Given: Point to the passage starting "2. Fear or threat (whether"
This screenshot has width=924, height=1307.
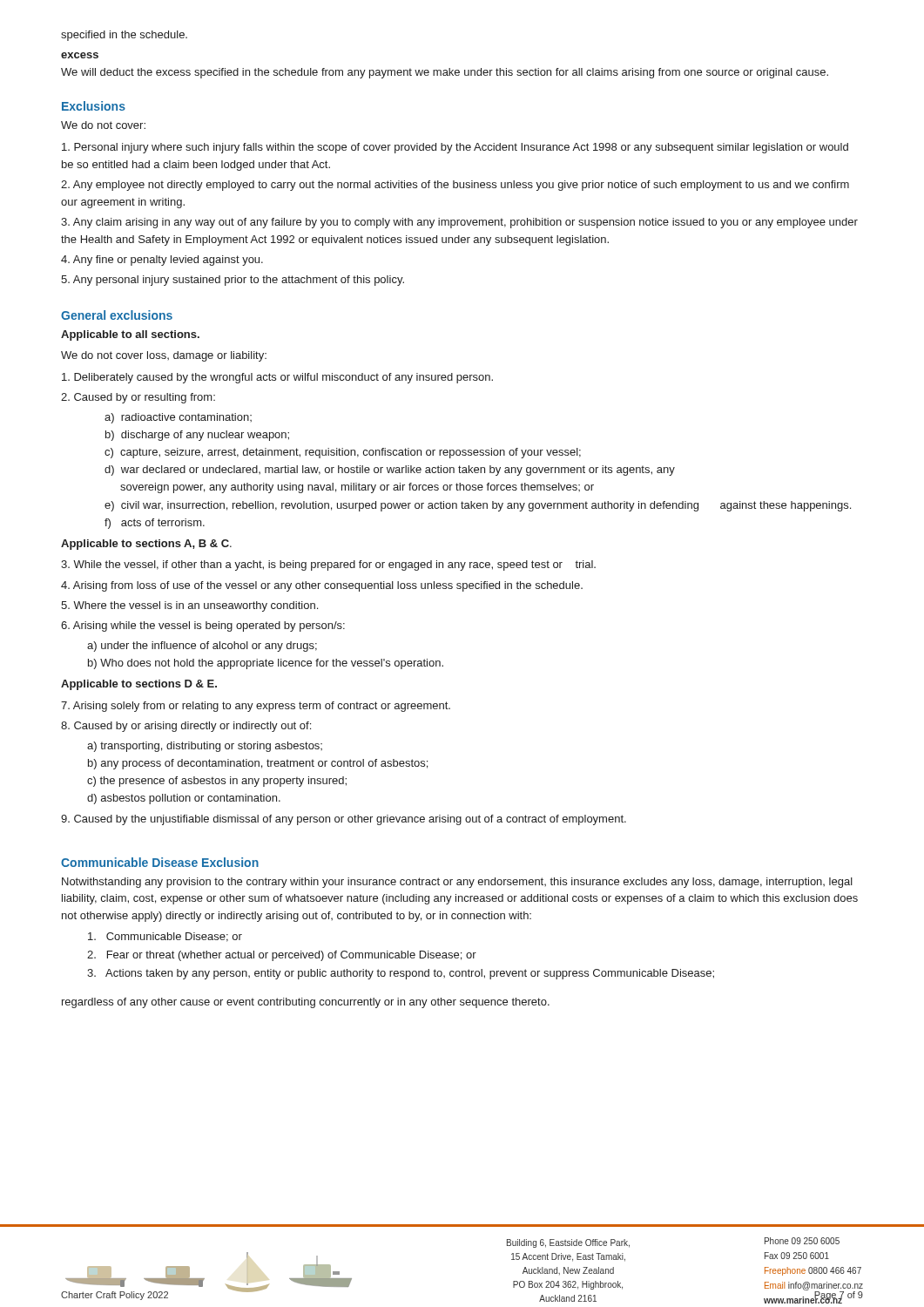Looking at the screenshot, I should coord(282,955).
